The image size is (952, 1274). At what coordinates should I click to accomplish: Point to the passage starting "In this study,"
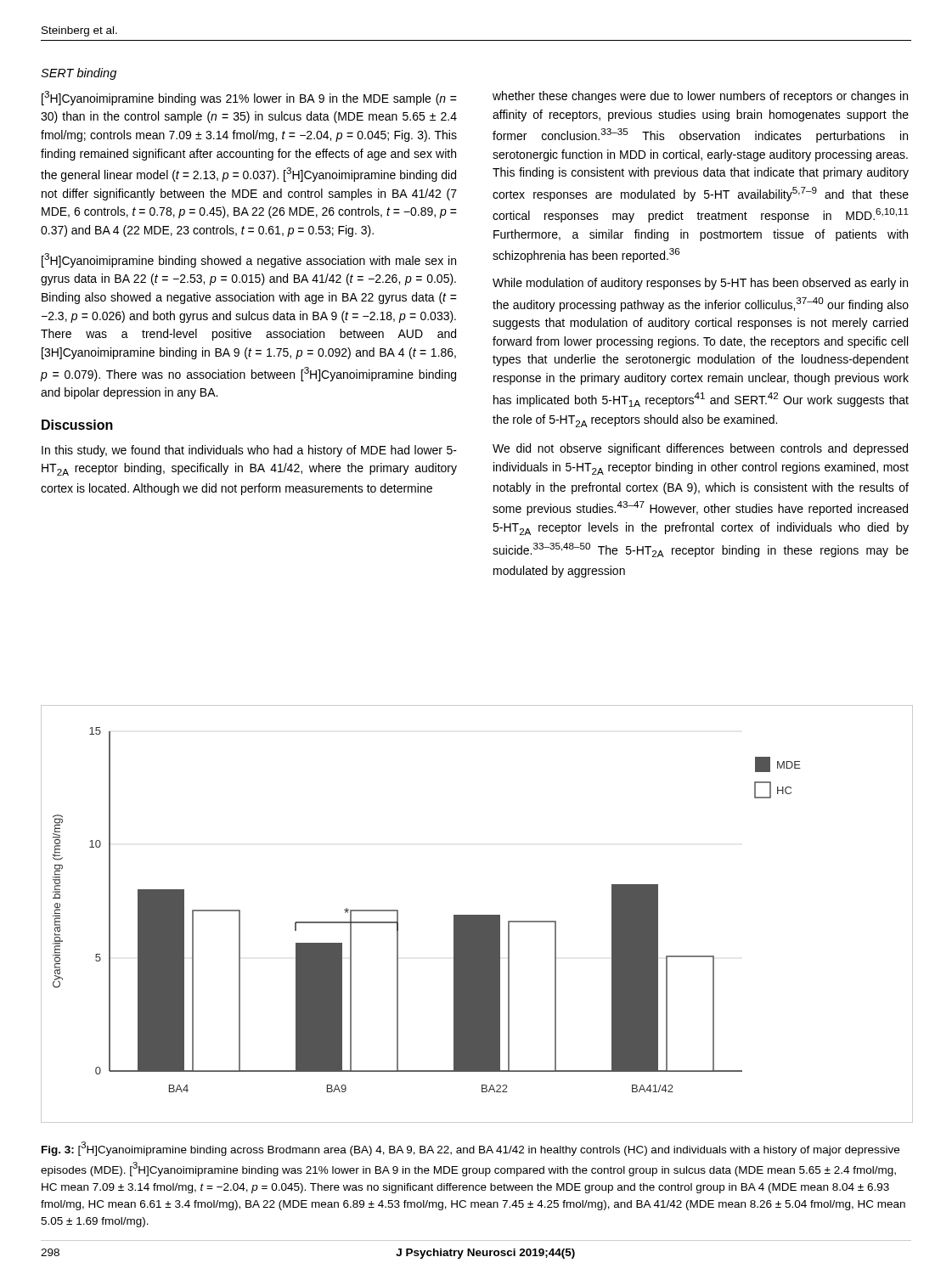249,469
